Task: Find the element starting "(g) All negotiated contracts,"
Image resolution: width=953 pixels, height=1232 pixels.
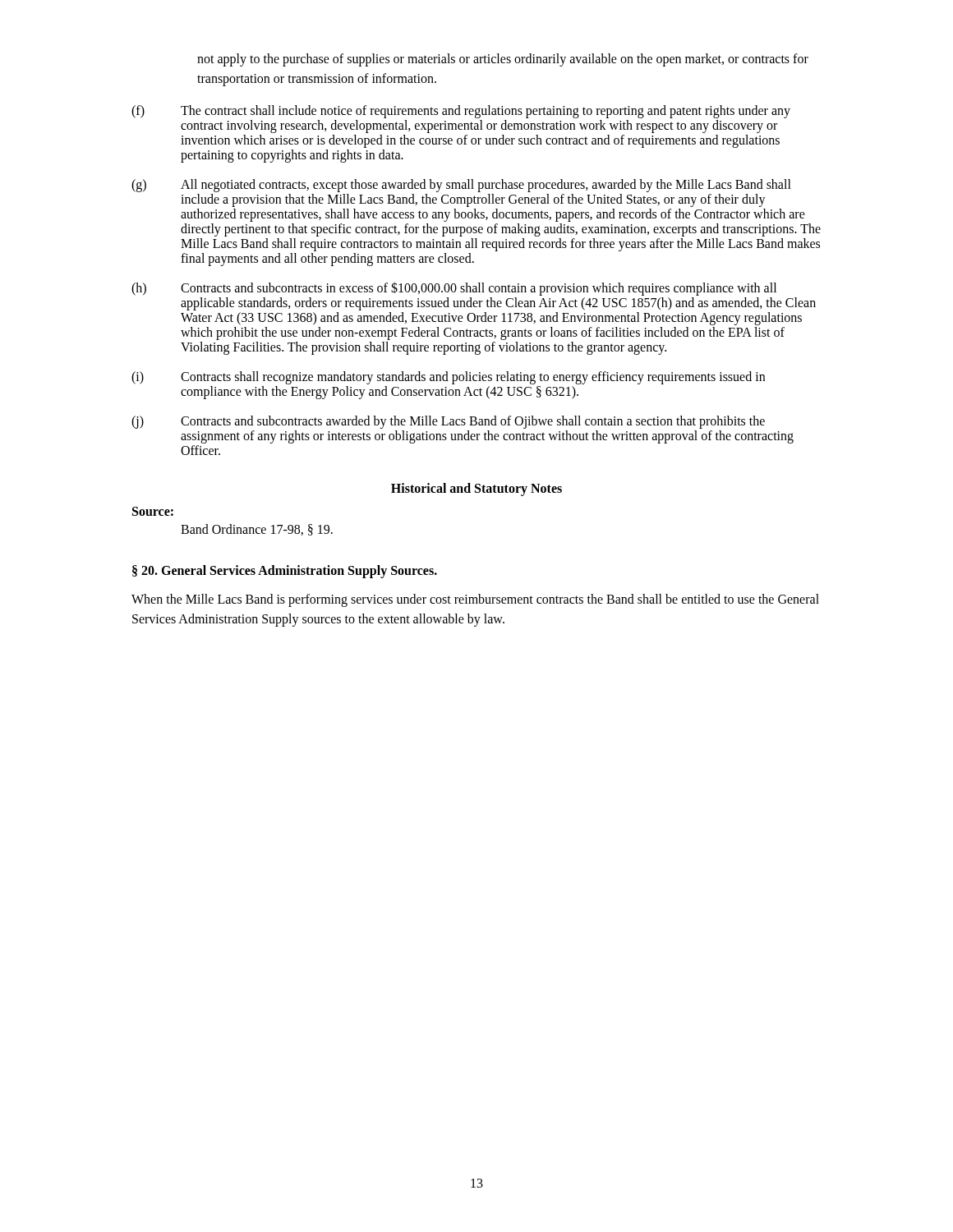Action: (x=476, y=222)
